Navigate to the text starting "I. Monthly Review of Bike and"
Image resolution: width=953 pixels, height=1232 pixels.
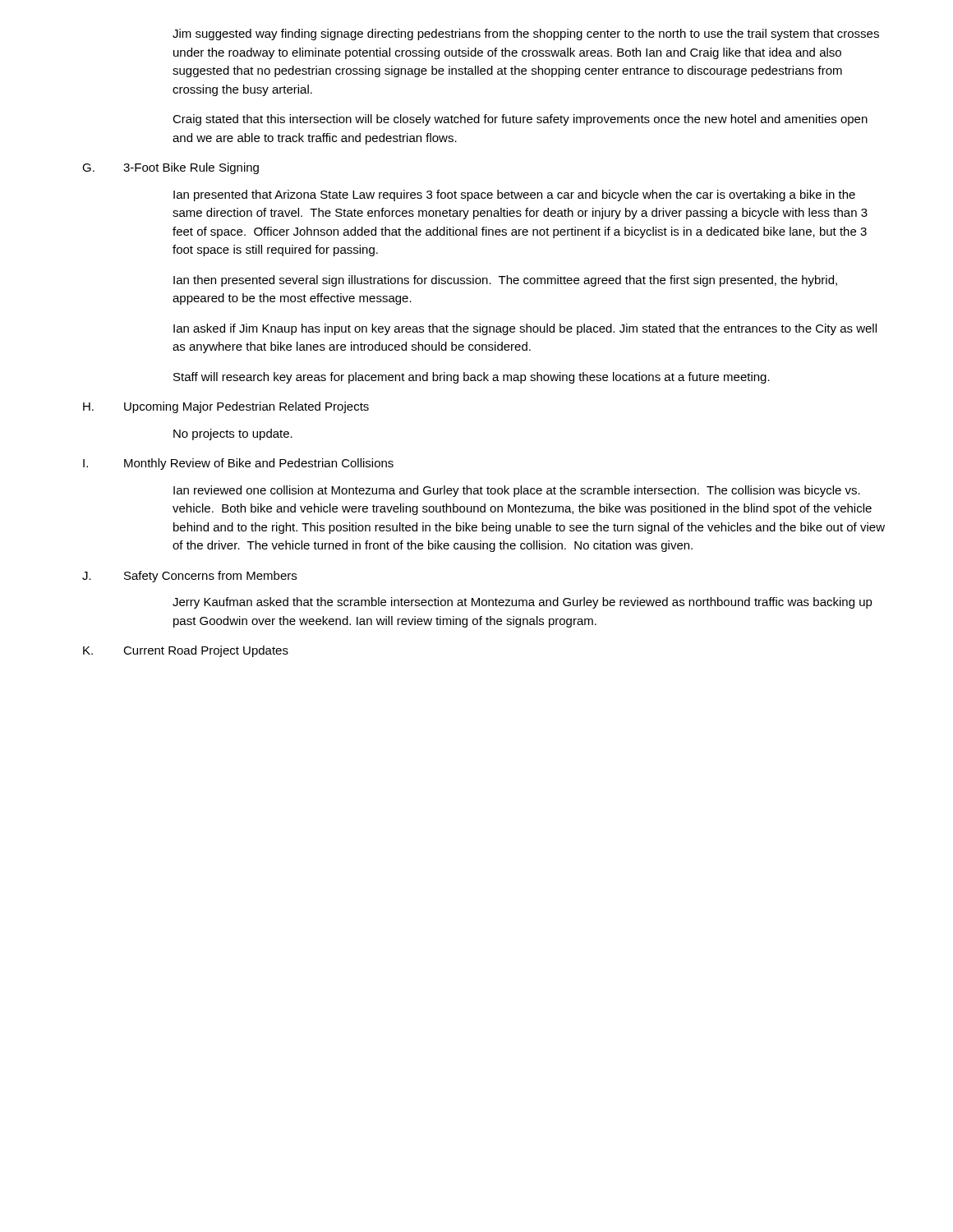(238, 464)
